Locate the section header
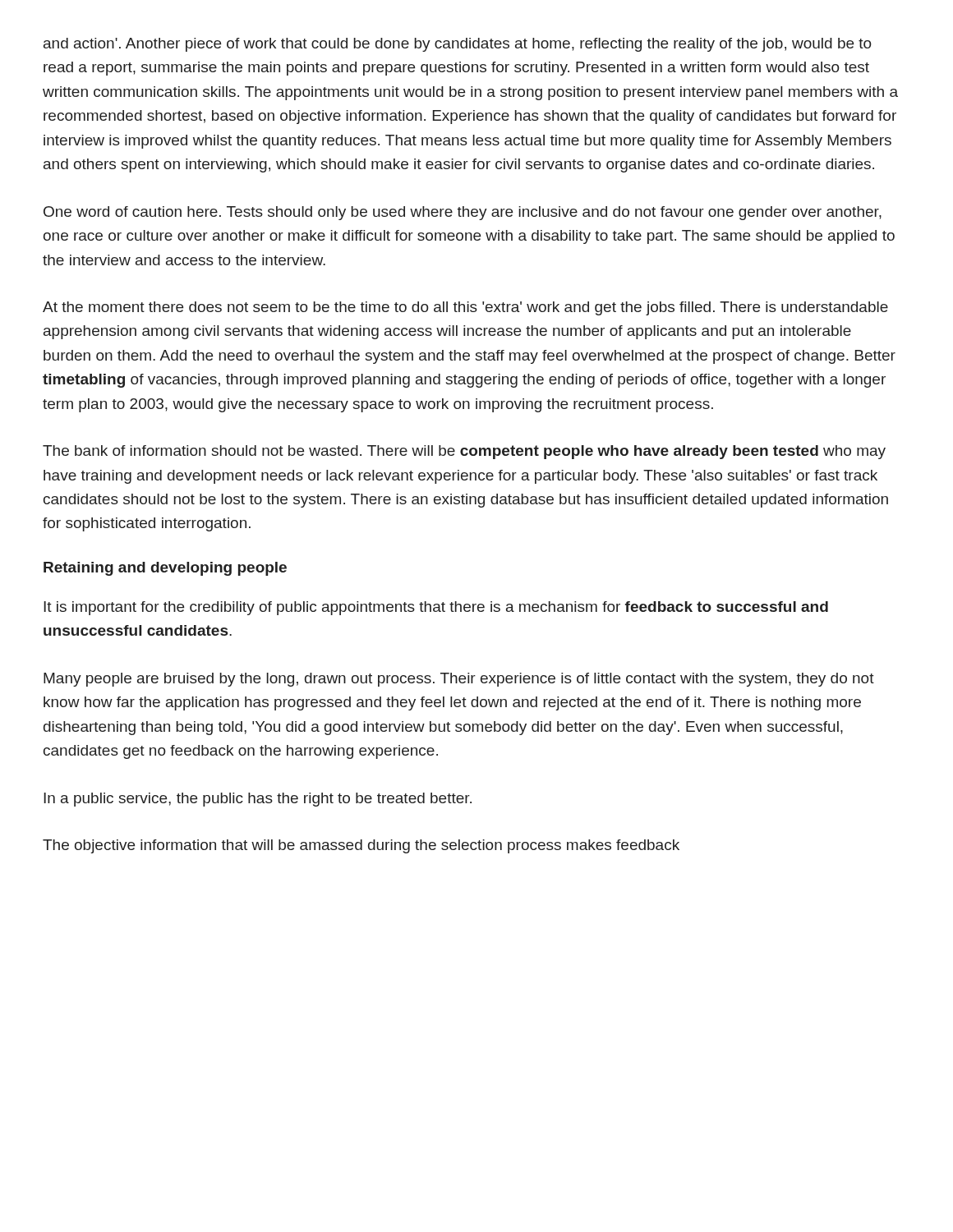 [x=165, y=567]
